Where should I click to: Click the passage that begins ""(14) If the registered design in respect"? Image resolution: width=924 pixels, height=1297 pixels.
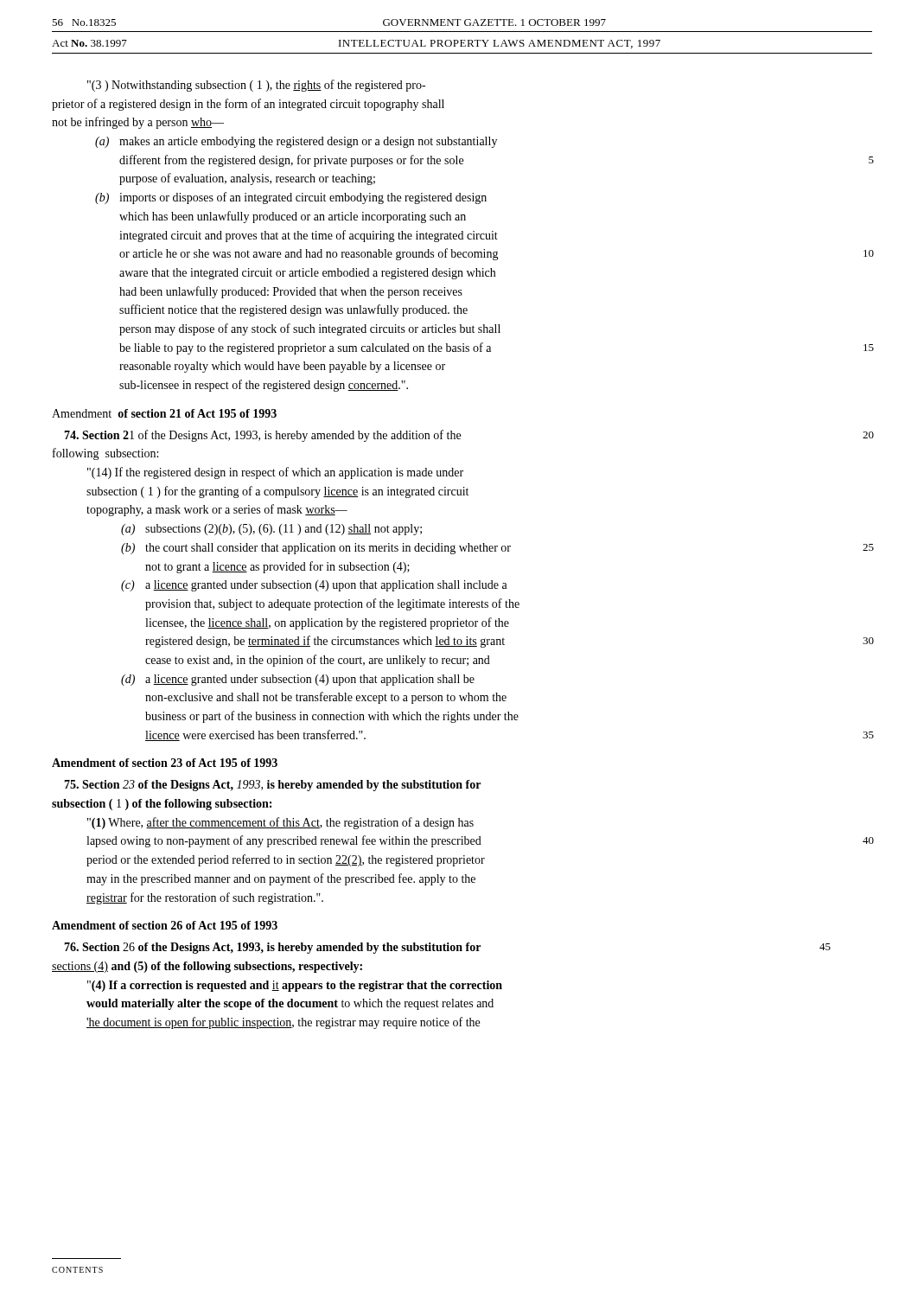point(459,492)
